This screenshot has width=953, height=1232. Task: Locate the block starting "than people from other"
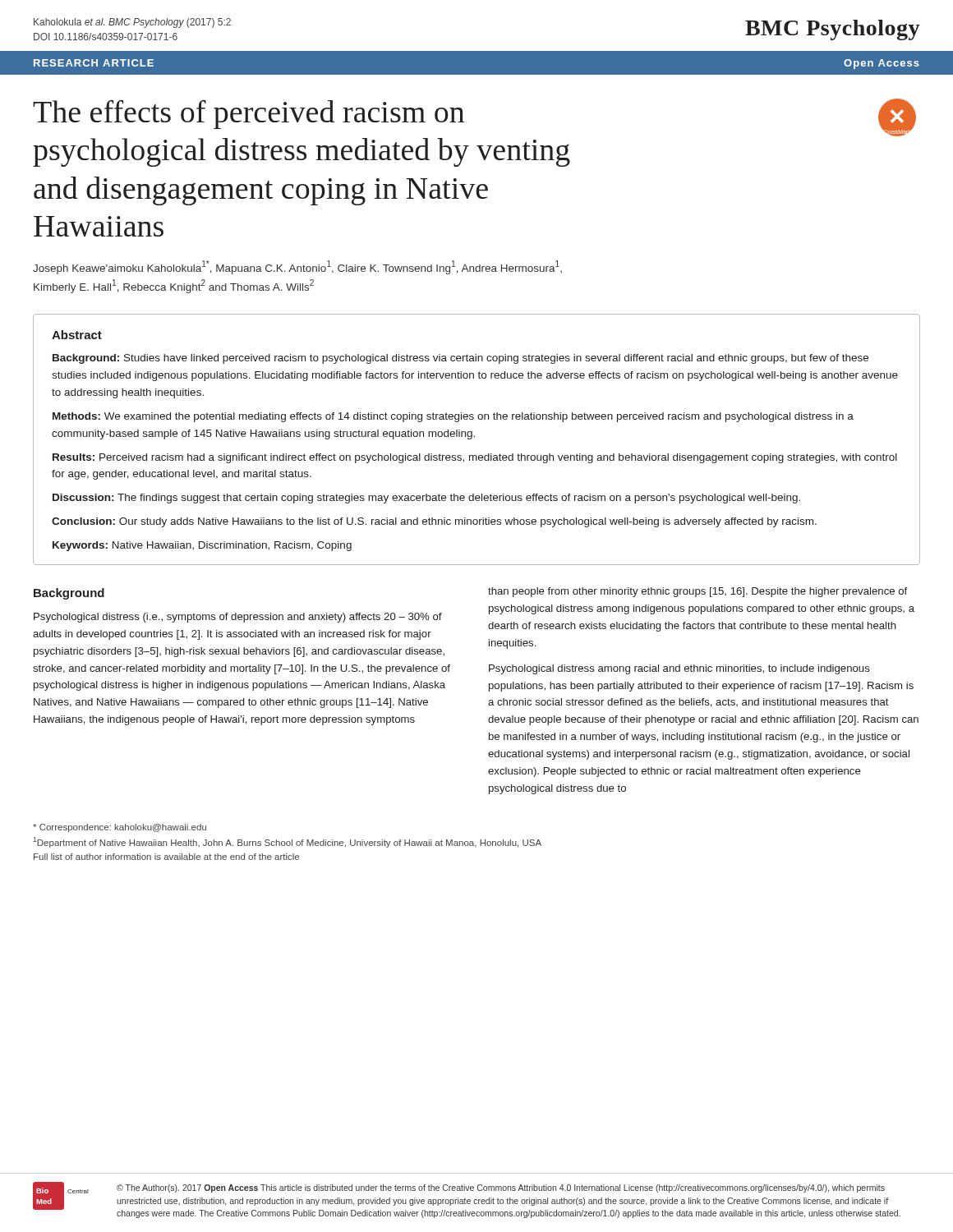tap(704, 690)
